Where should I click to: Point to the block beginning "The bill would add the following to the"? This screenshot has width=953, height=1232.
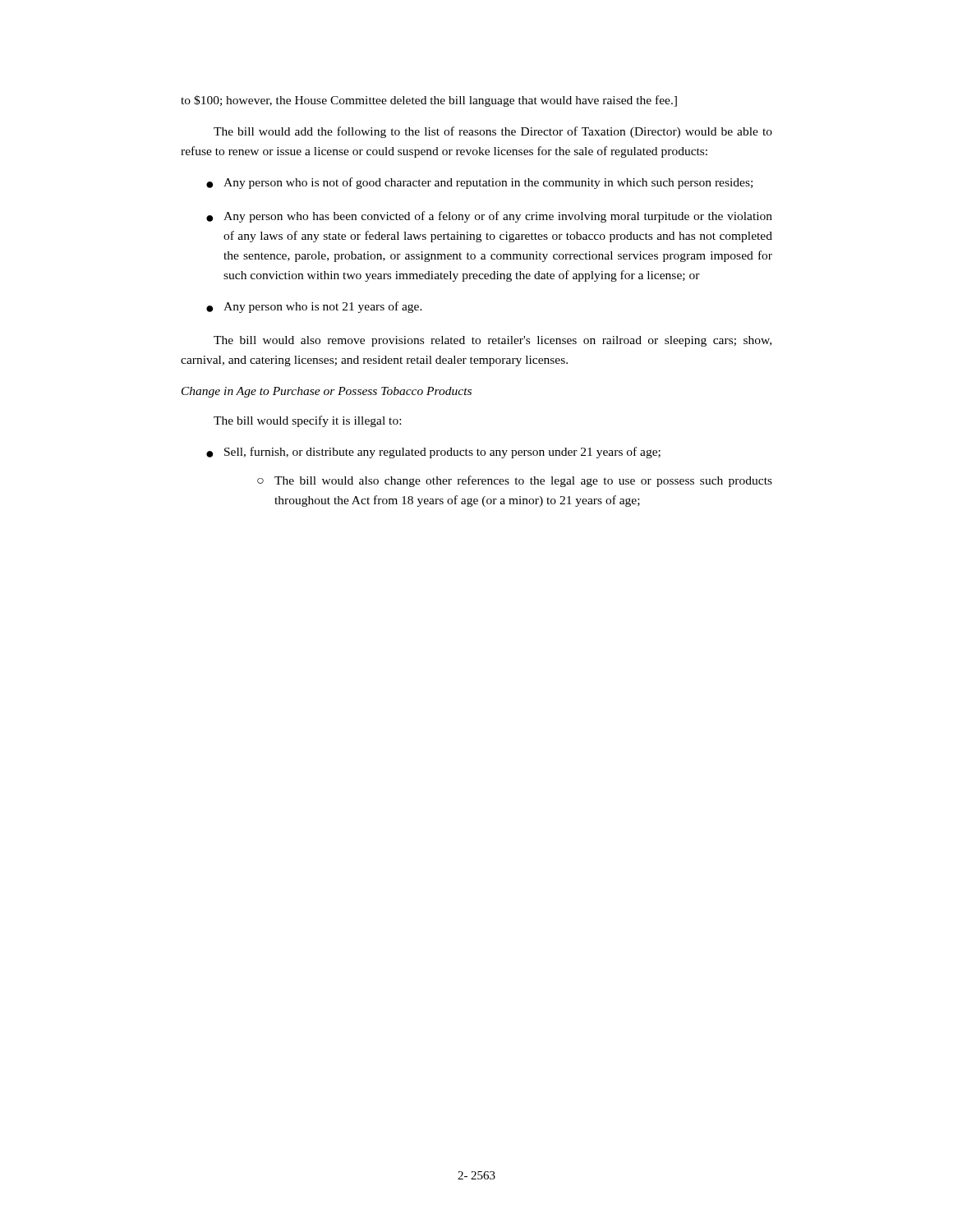point(476,141)
